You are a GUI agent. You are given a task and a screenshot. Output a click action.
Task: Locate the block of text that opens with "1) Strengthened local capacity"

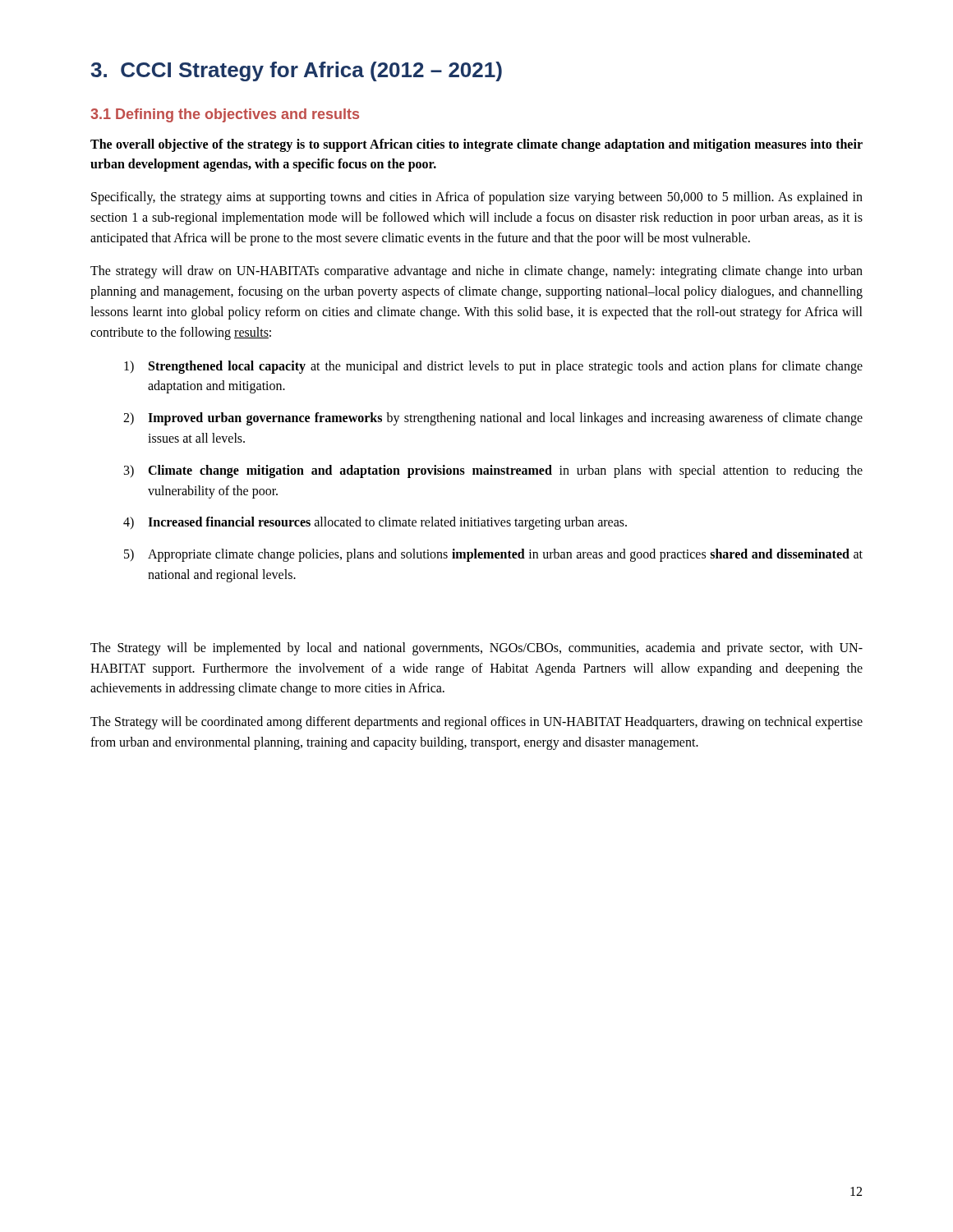click(493, 376)
